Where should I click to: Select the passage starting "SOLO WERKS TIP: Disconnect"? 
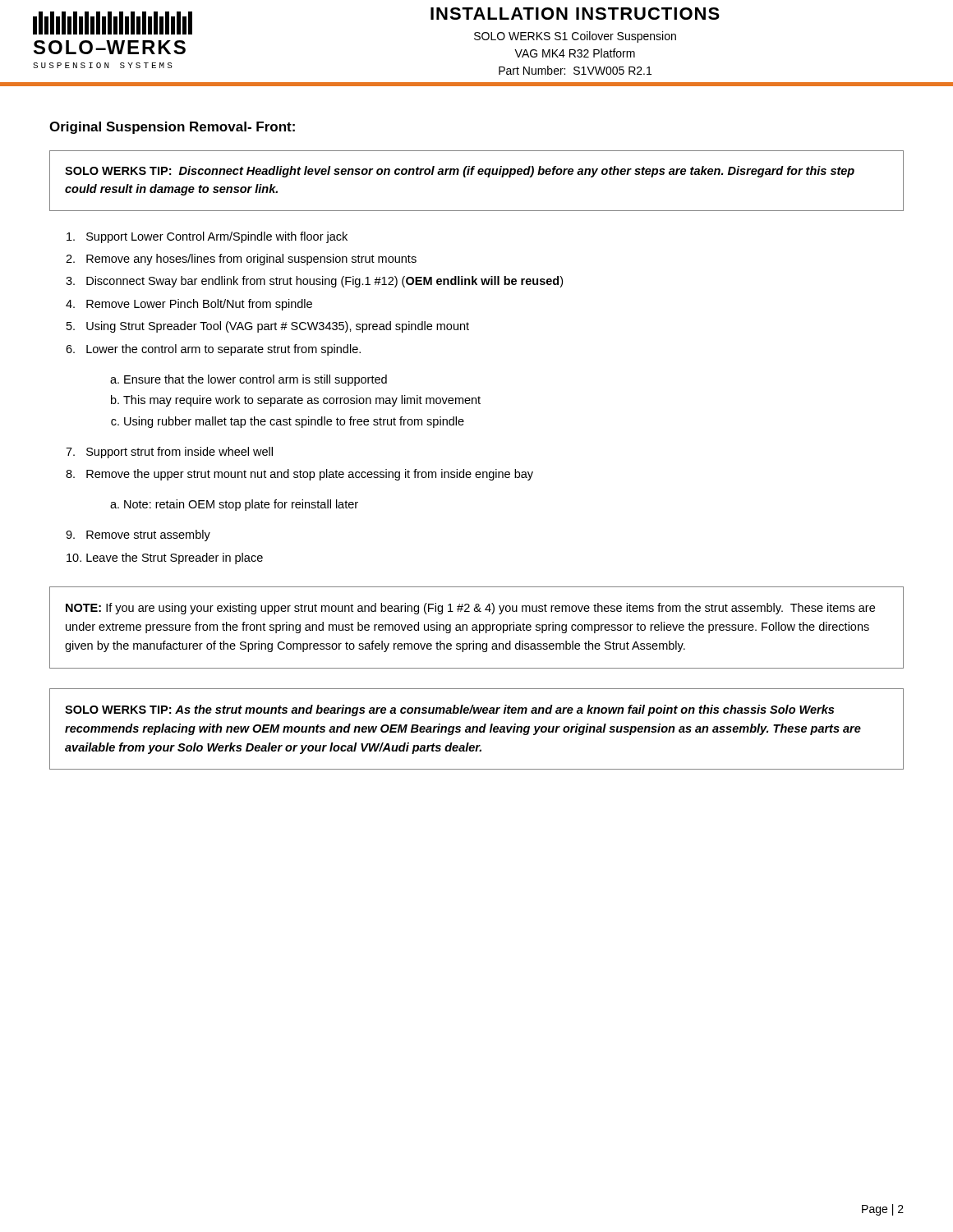click(460, 180)
